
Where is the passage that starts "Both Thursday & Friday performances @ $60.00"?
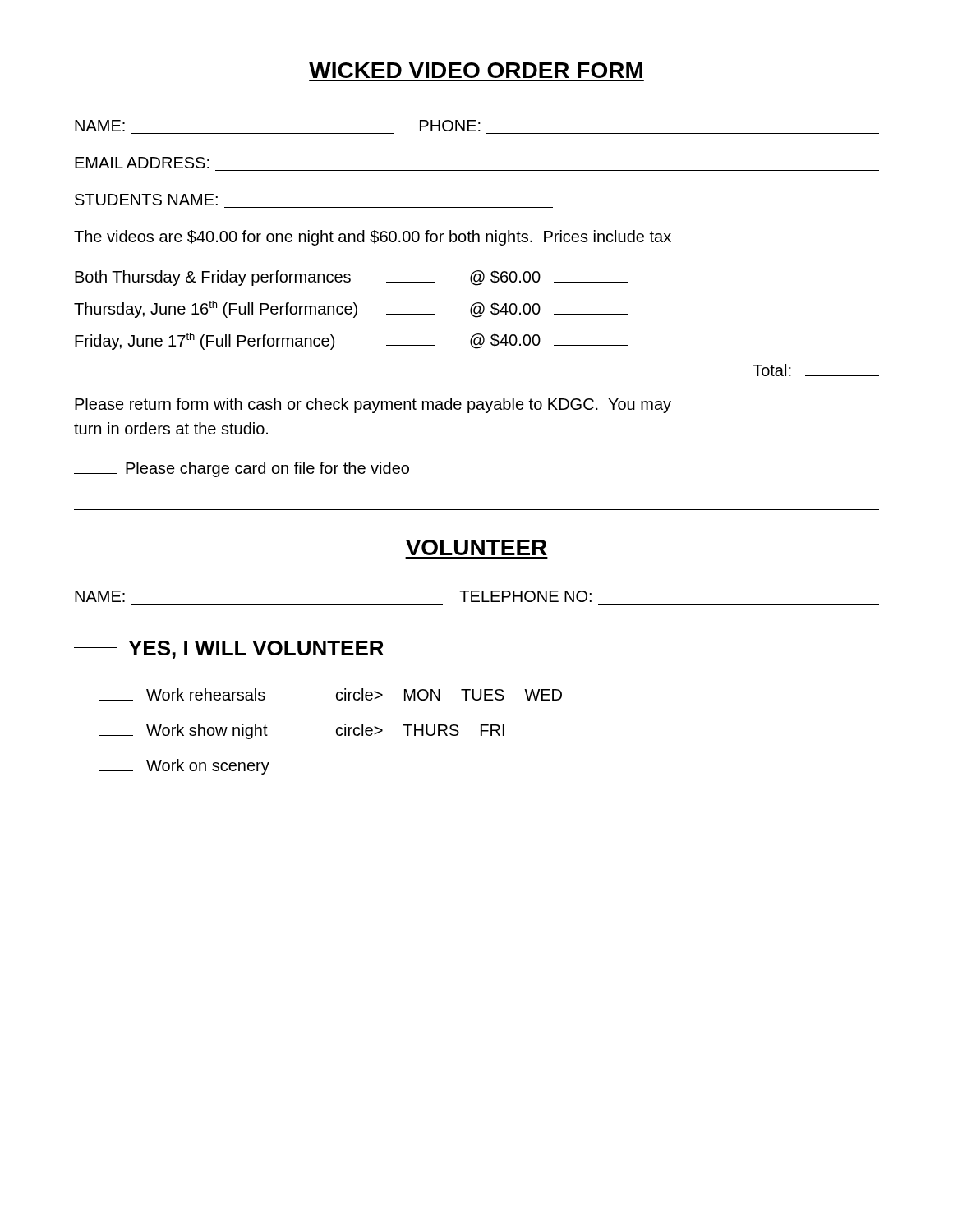pos(476,324)
